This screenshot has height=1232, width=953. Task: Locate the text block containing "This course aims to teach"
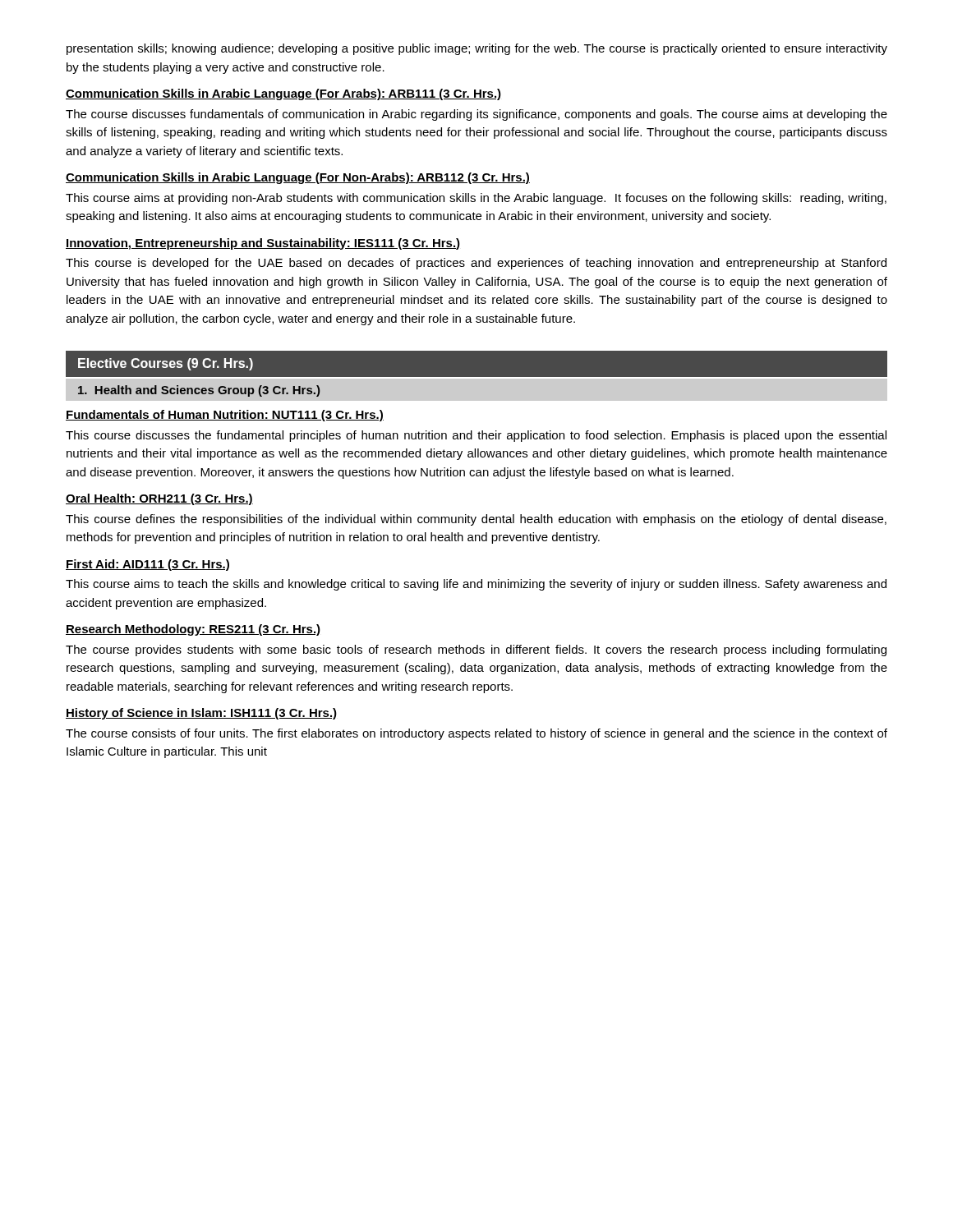(476, 593)
